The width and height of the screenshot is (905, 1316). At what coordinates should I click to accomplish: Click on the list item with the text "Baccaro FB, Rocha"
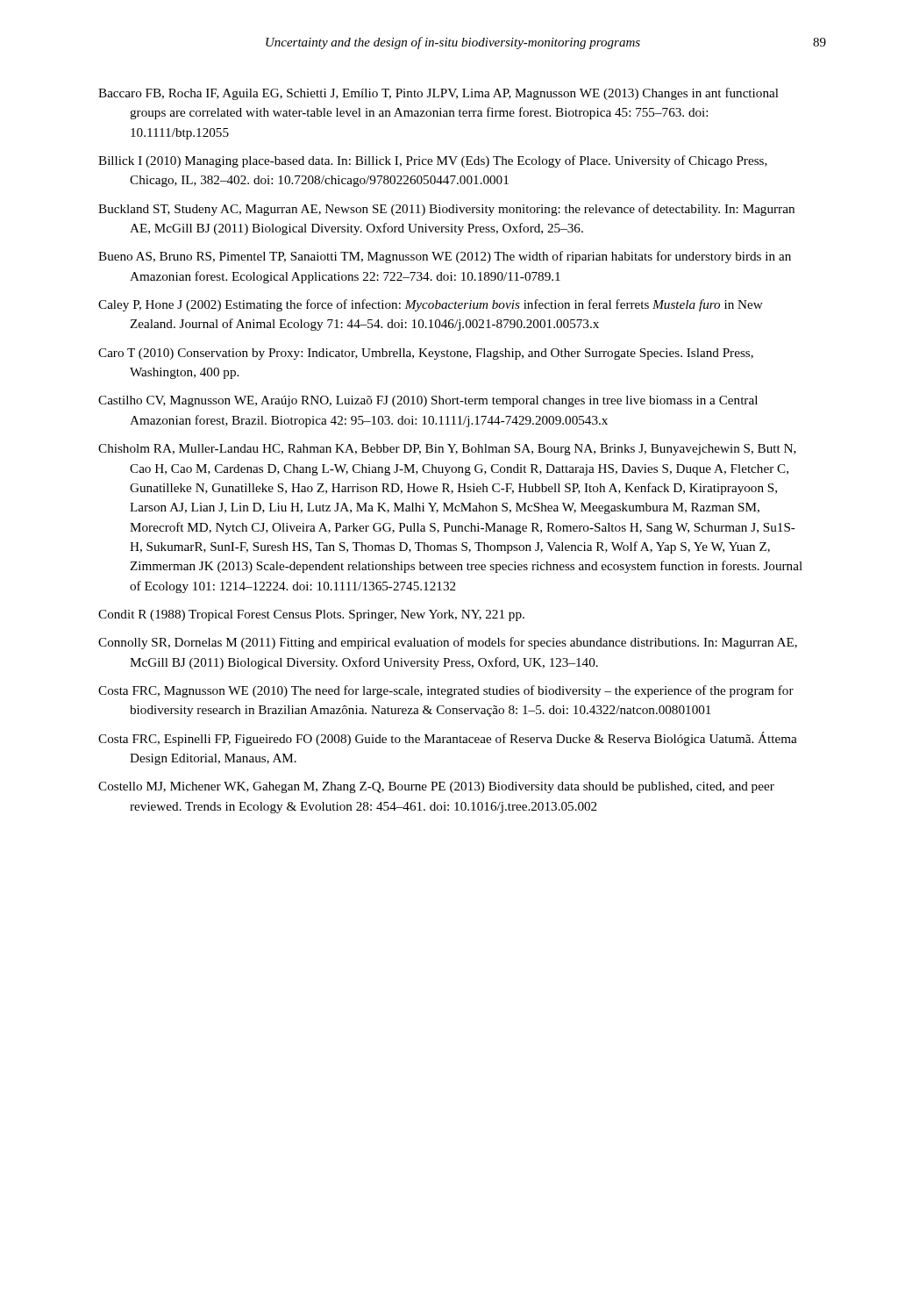(438, 112)
